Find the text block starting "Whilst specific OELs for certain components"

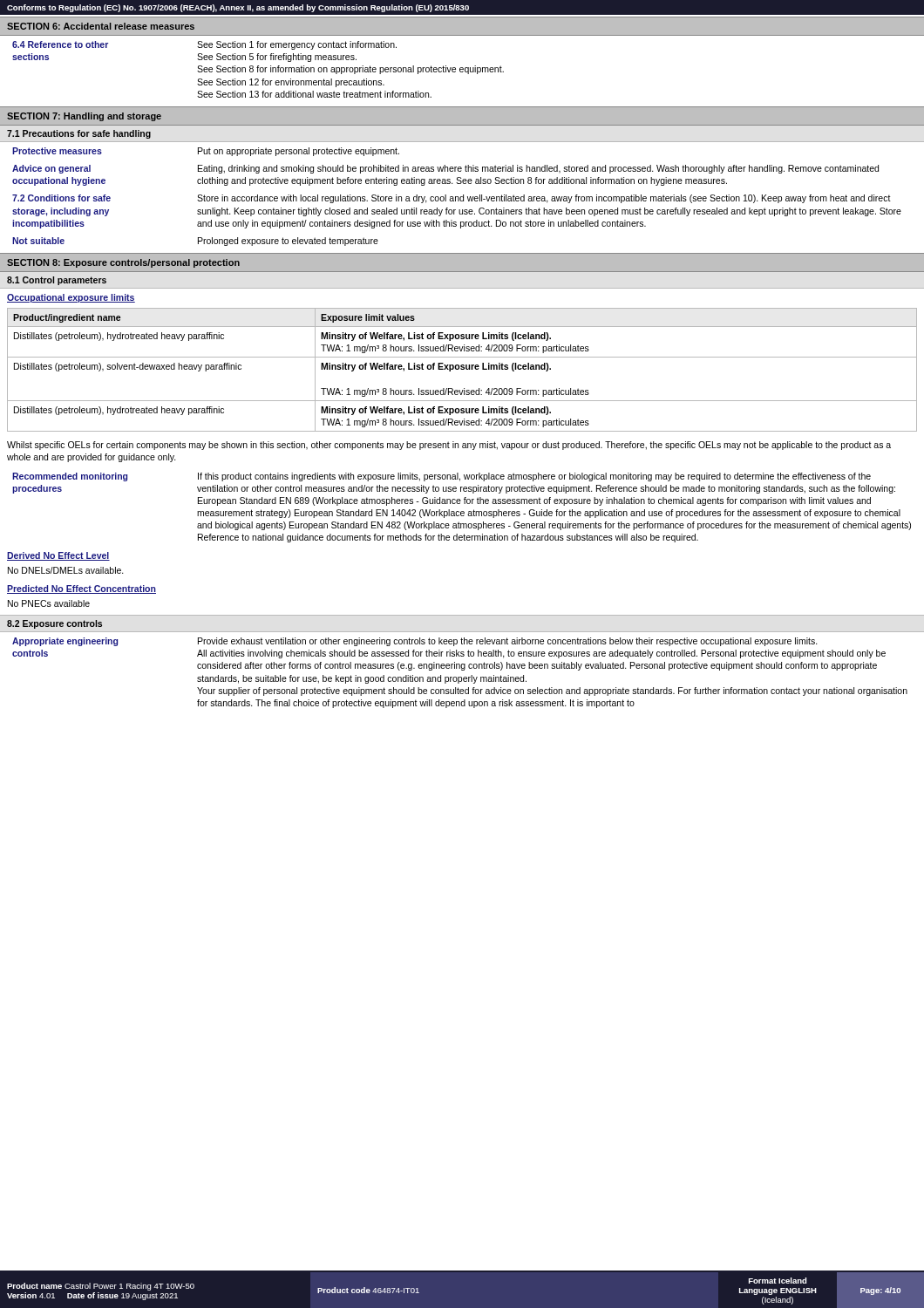coord(449,451)
